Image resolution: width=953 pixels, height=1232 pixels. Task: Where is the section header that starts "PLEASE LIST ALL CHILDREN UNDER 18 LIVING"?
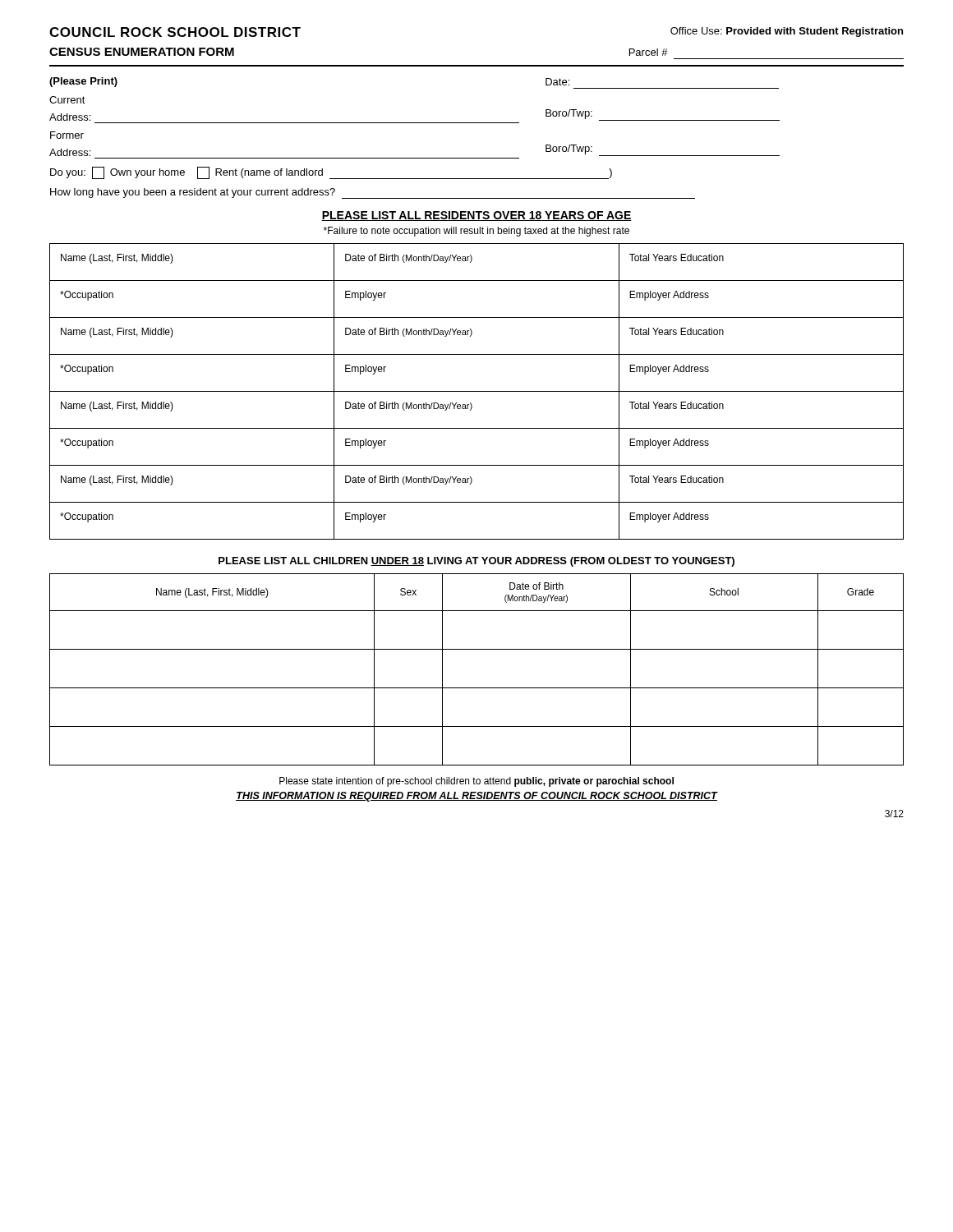tap(476, 561)
